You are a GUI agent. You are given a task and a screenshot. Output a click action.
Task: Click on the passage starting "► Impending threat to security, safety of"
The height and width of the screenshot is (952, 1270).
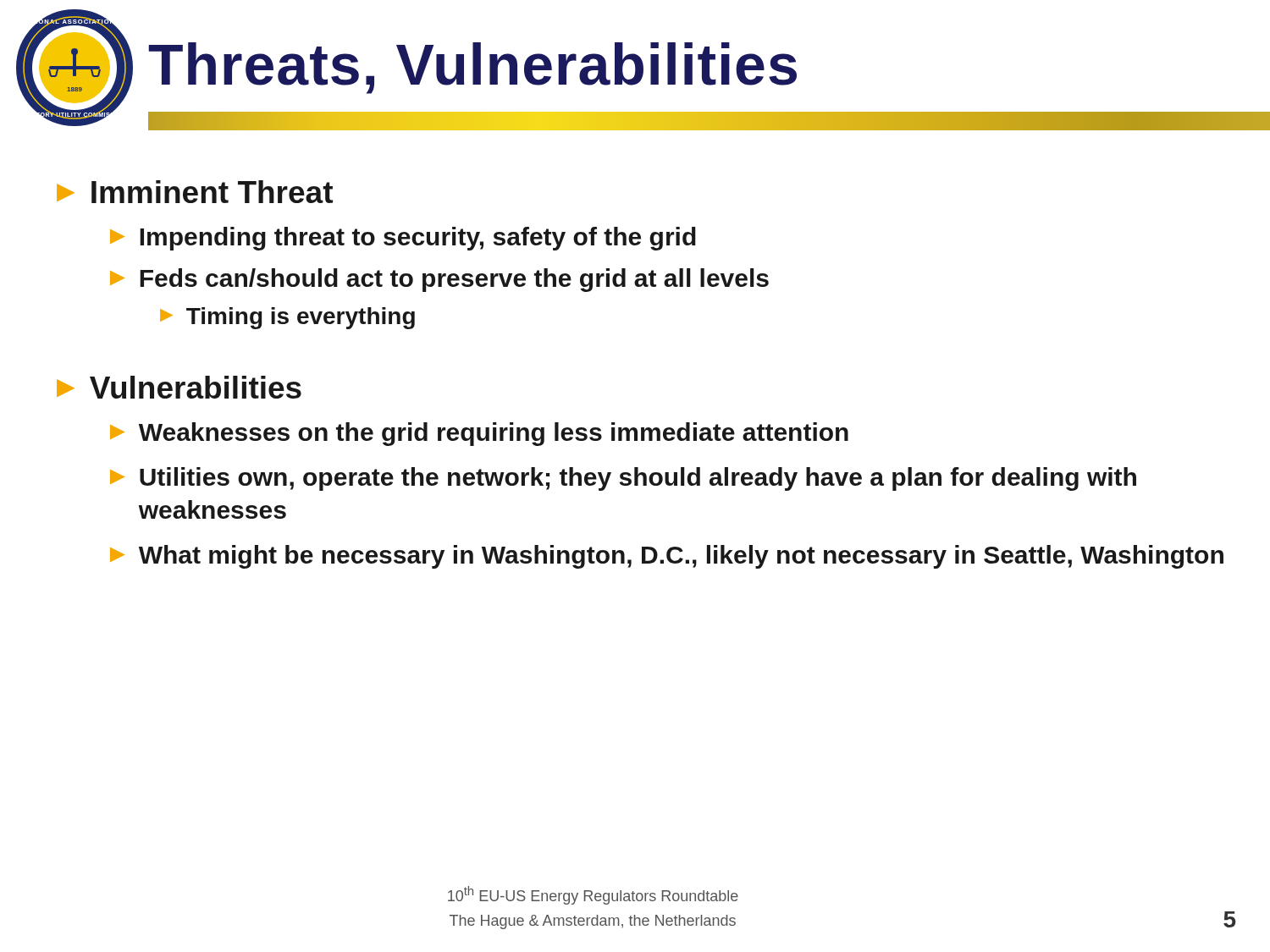(401, 237)
